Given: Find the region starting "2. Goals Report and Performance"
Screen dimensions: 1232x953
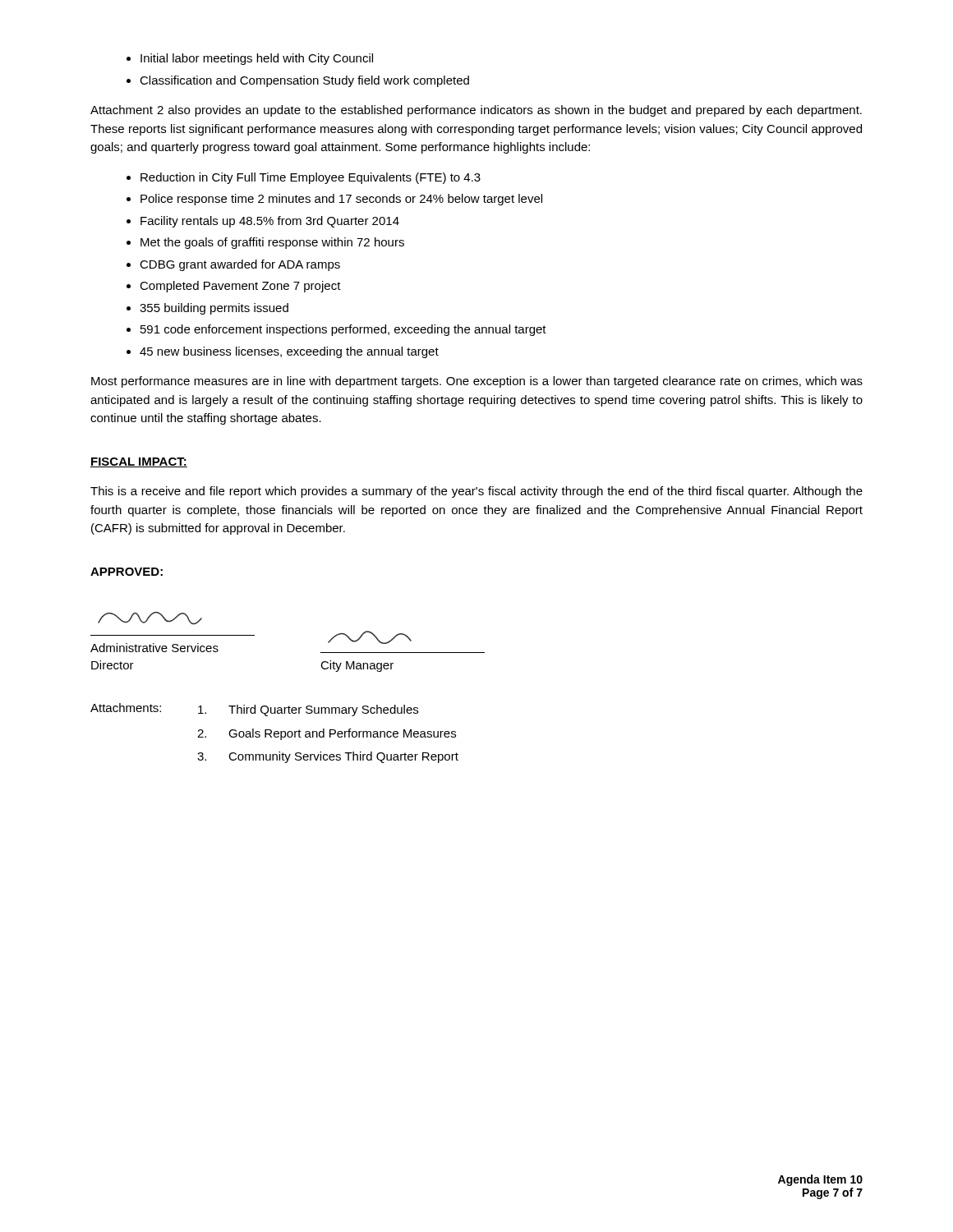Looking at the screenshot, I should (327, 733).
